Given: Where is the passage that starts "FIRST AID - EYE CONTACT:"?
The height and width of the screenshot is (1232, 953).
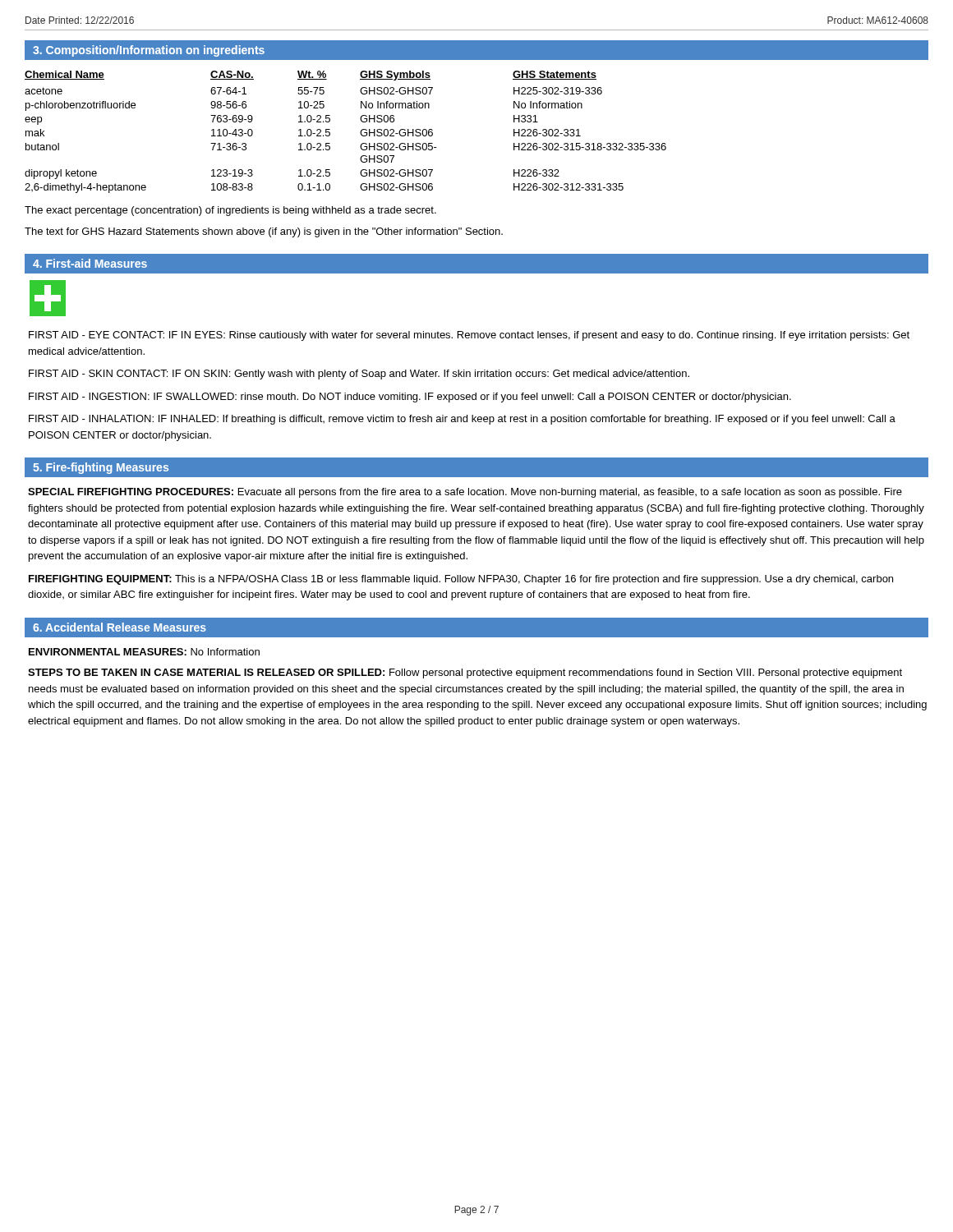Looking at the screenshot, I should [469, 343].
